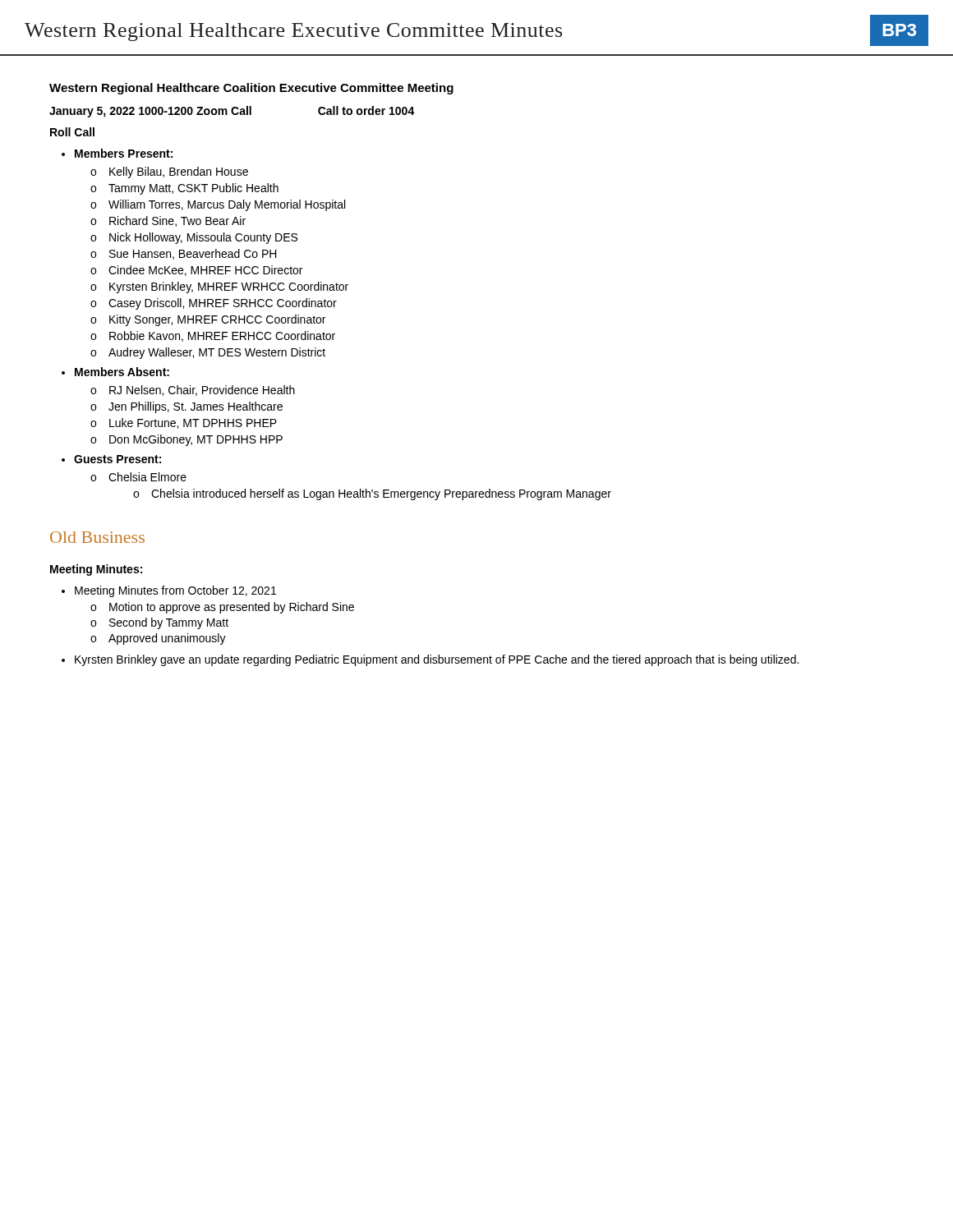Point to the element starting "Members Absent: RJ Nelsen, Chair, Providence Health"

point(122,372)
